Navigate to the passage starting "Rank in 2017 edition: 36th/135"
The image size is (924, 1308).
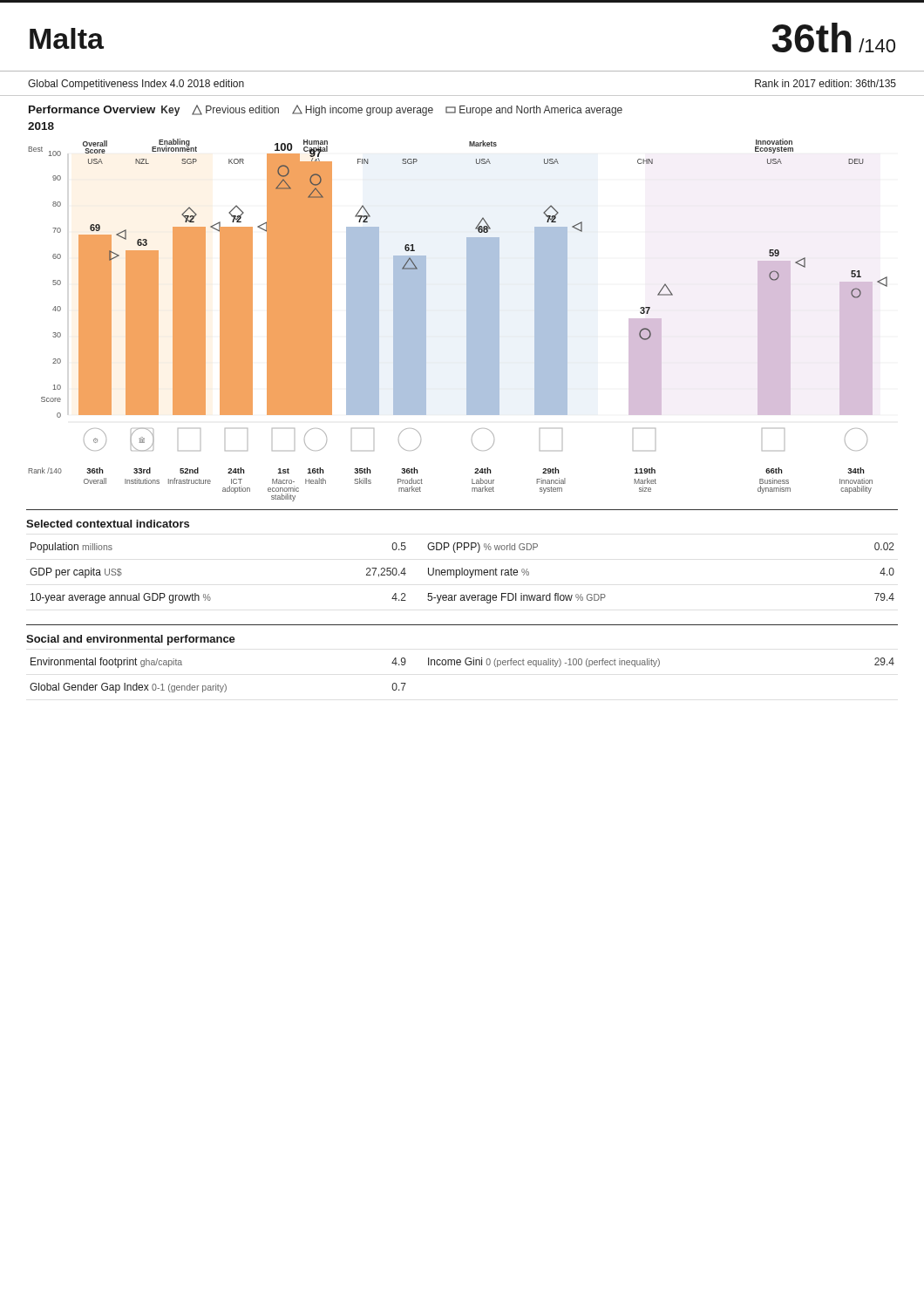825,84
